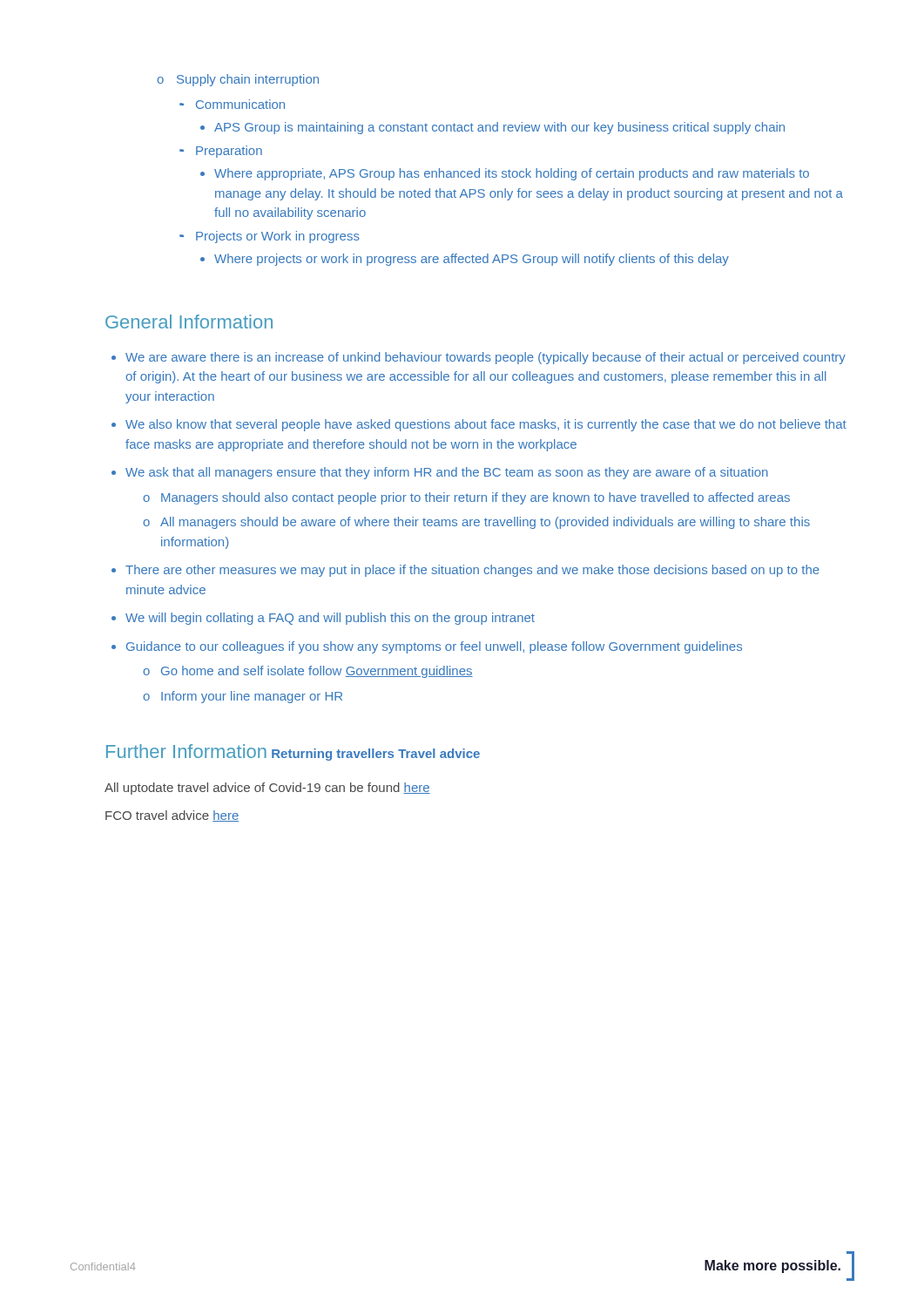
Task: Find the block on this page that starts "Supply chain interruption ▪"
Action: [x=506, y=169]
